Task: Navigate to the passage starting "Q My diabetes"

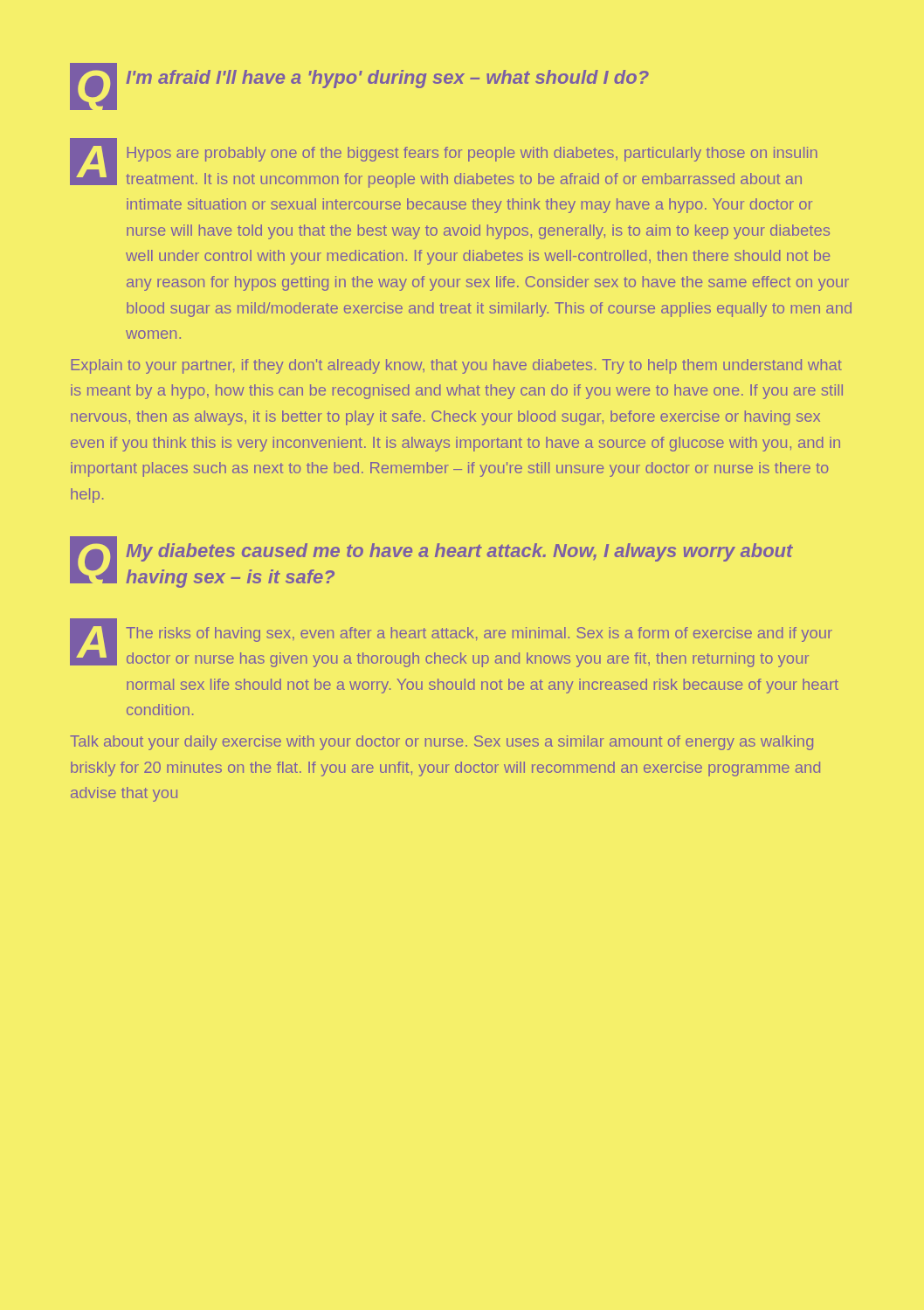Action: tap(462, 562)
